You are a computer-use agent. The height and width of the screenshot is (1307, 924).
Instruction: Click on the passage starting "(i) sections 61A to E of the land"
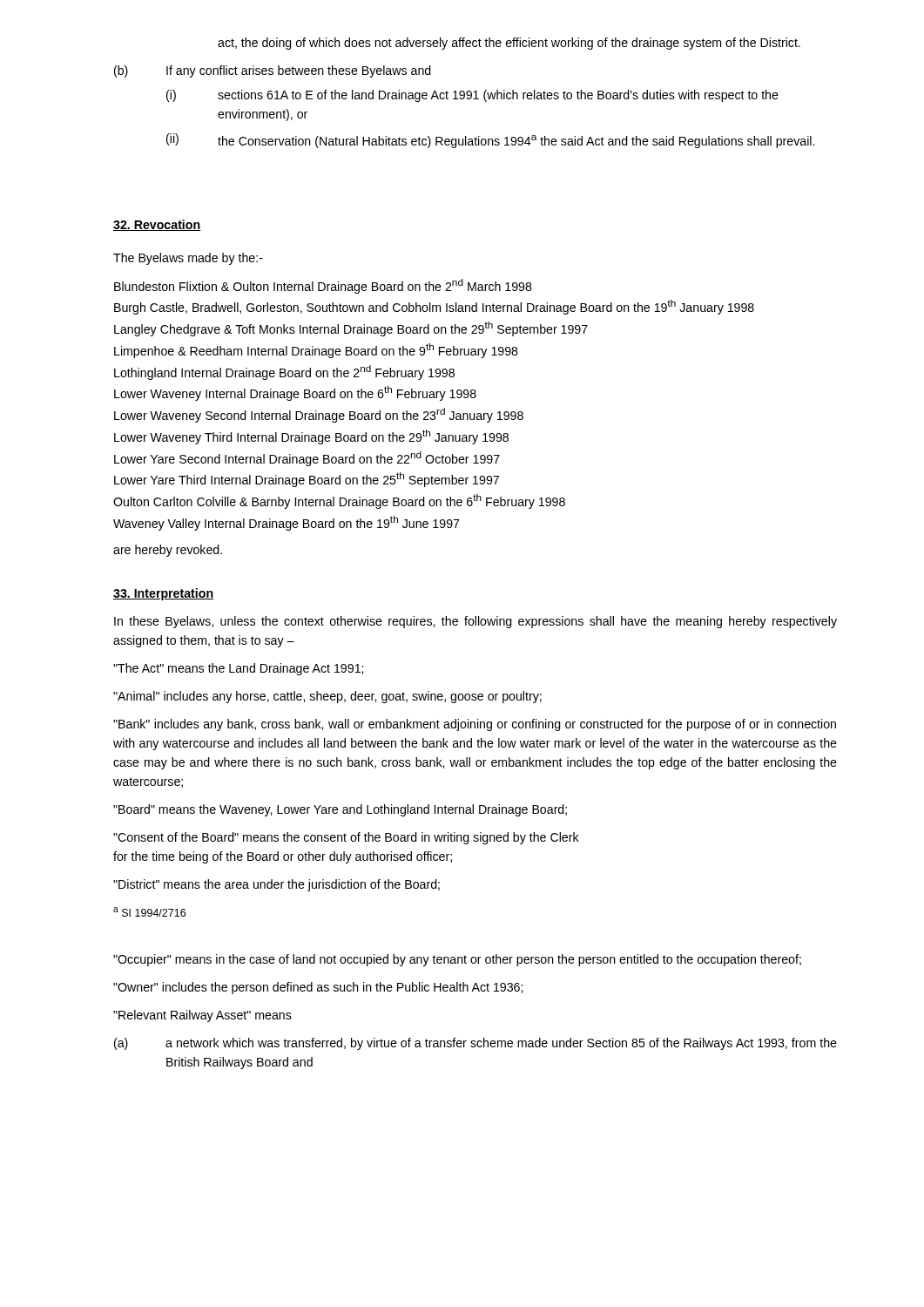click(x=501, y=105)
